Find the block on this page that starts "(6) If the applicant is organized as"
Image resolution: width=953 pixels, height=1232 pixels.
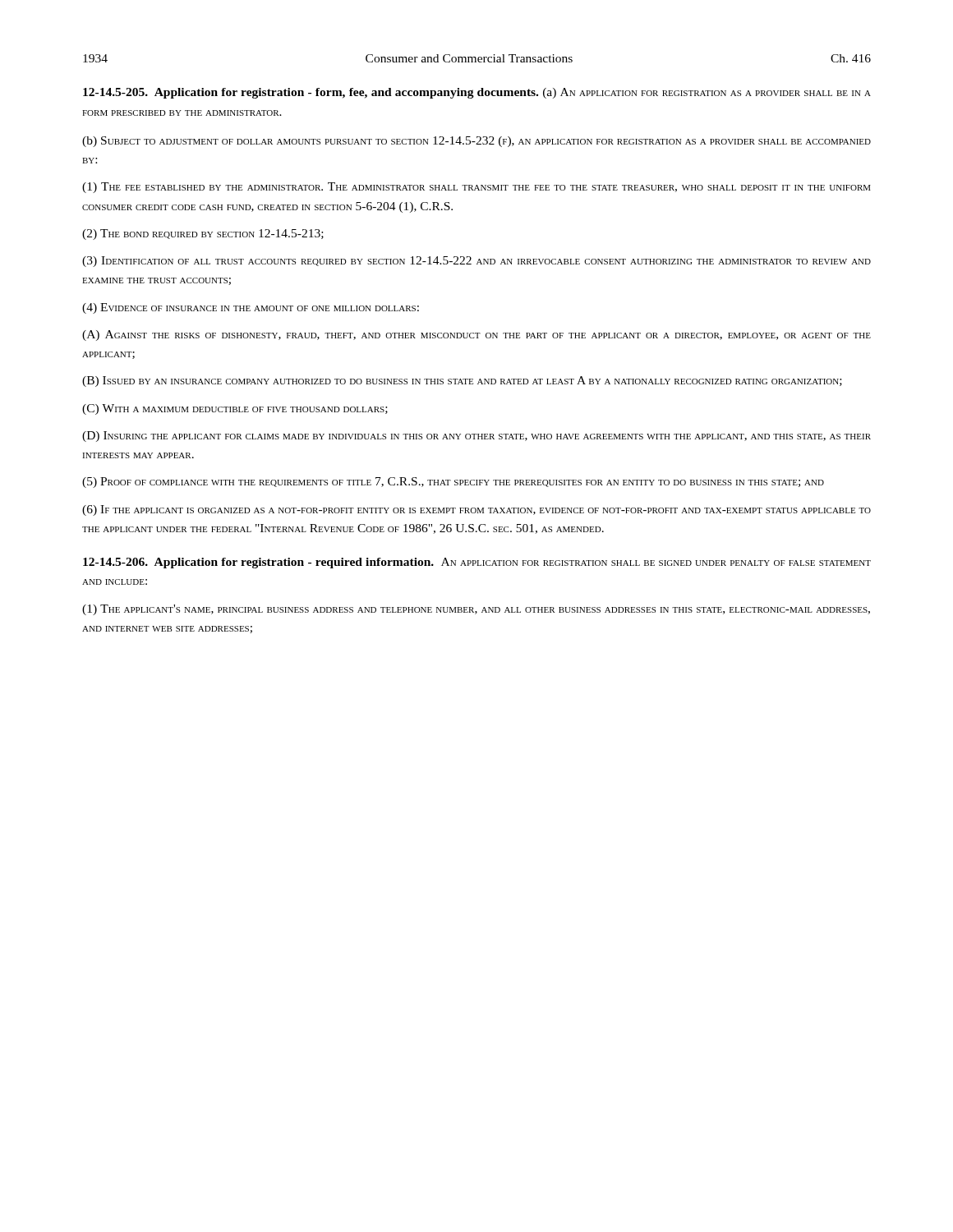pos(476,518)
